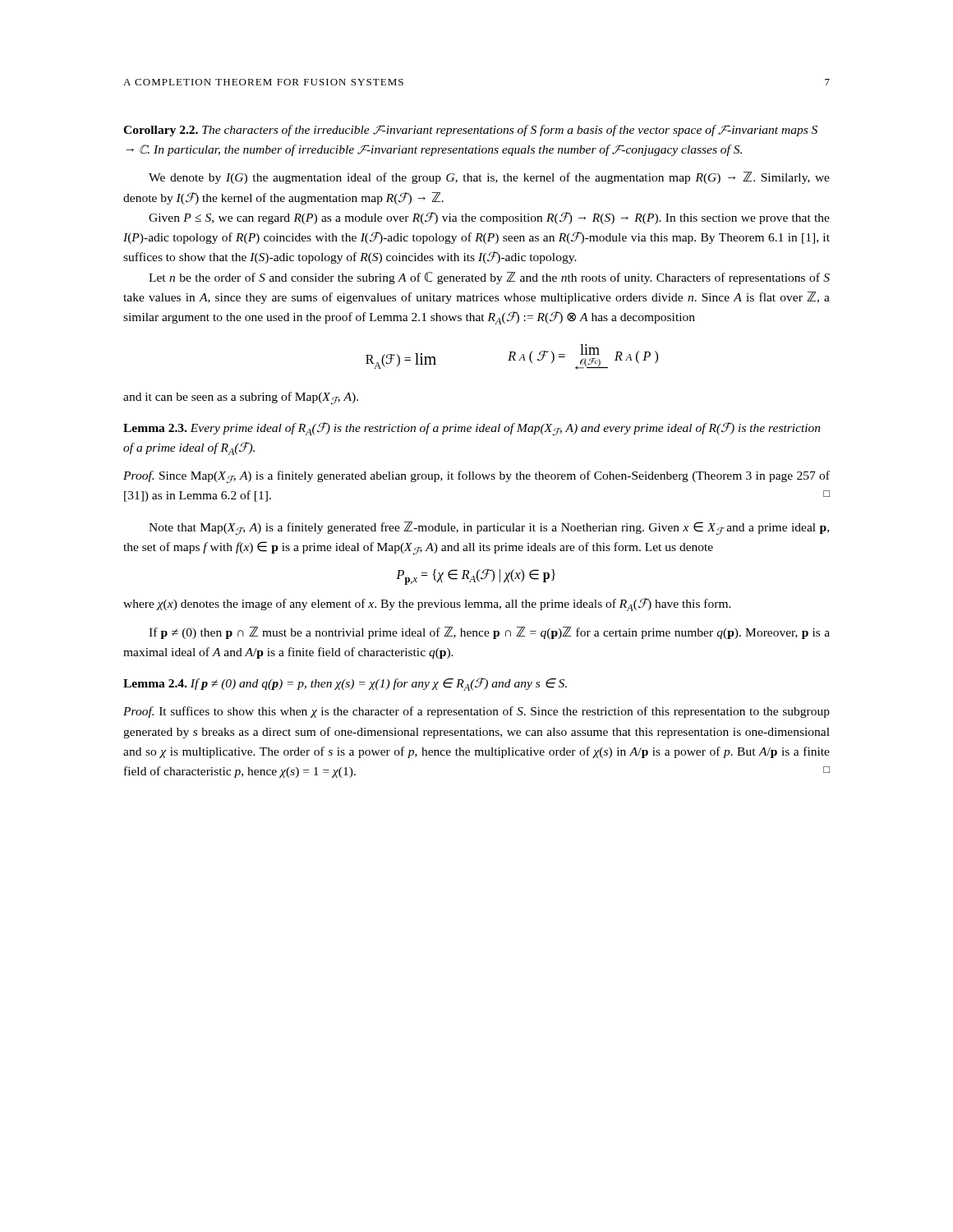This screenshot has width=953, height=1232.
Task: Find the section header with the text "Corollary 2.2. The"
Action: pos(470,139)
